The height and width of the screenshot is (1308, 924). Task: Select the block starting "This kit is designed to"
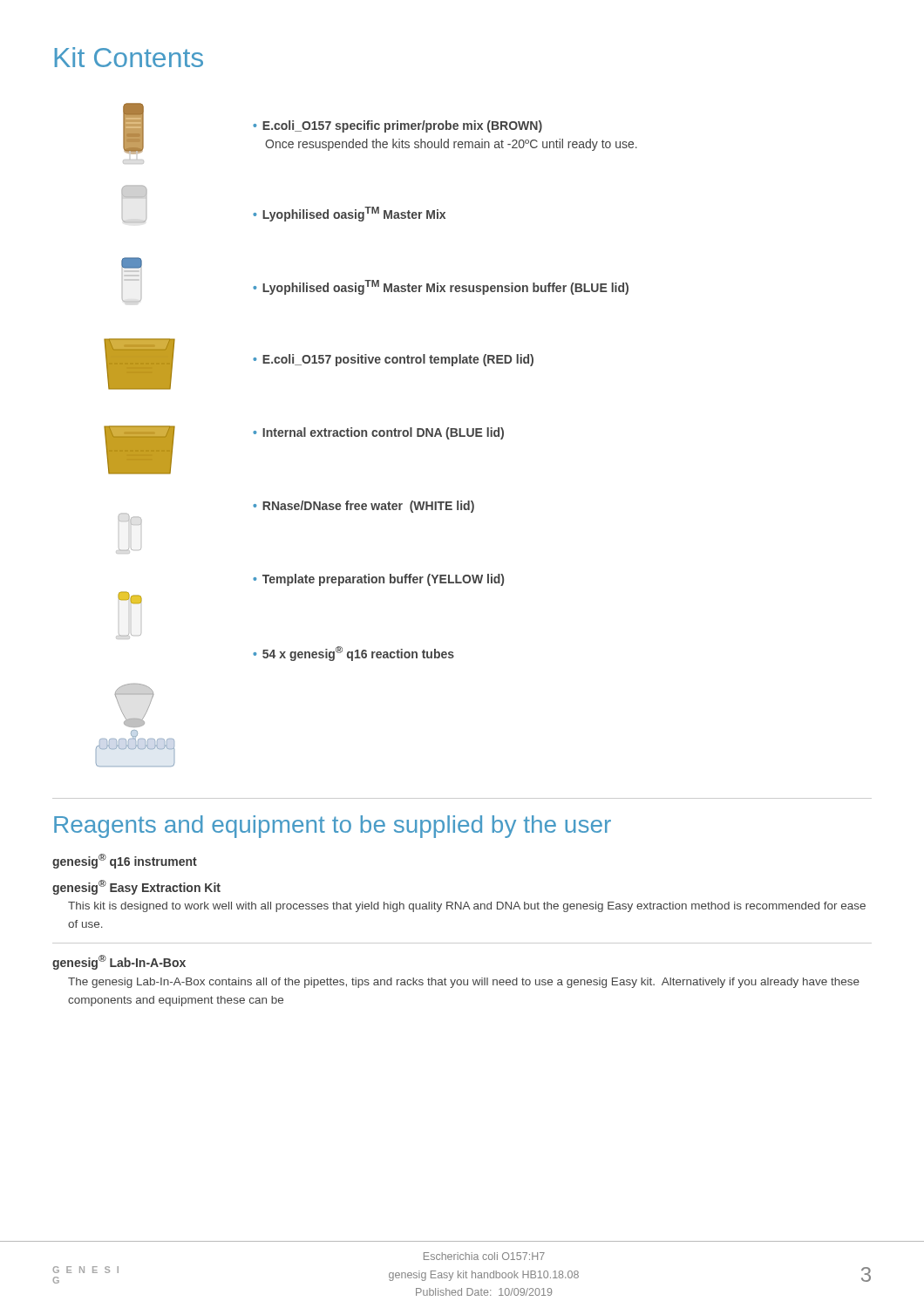tap(467, 915)
